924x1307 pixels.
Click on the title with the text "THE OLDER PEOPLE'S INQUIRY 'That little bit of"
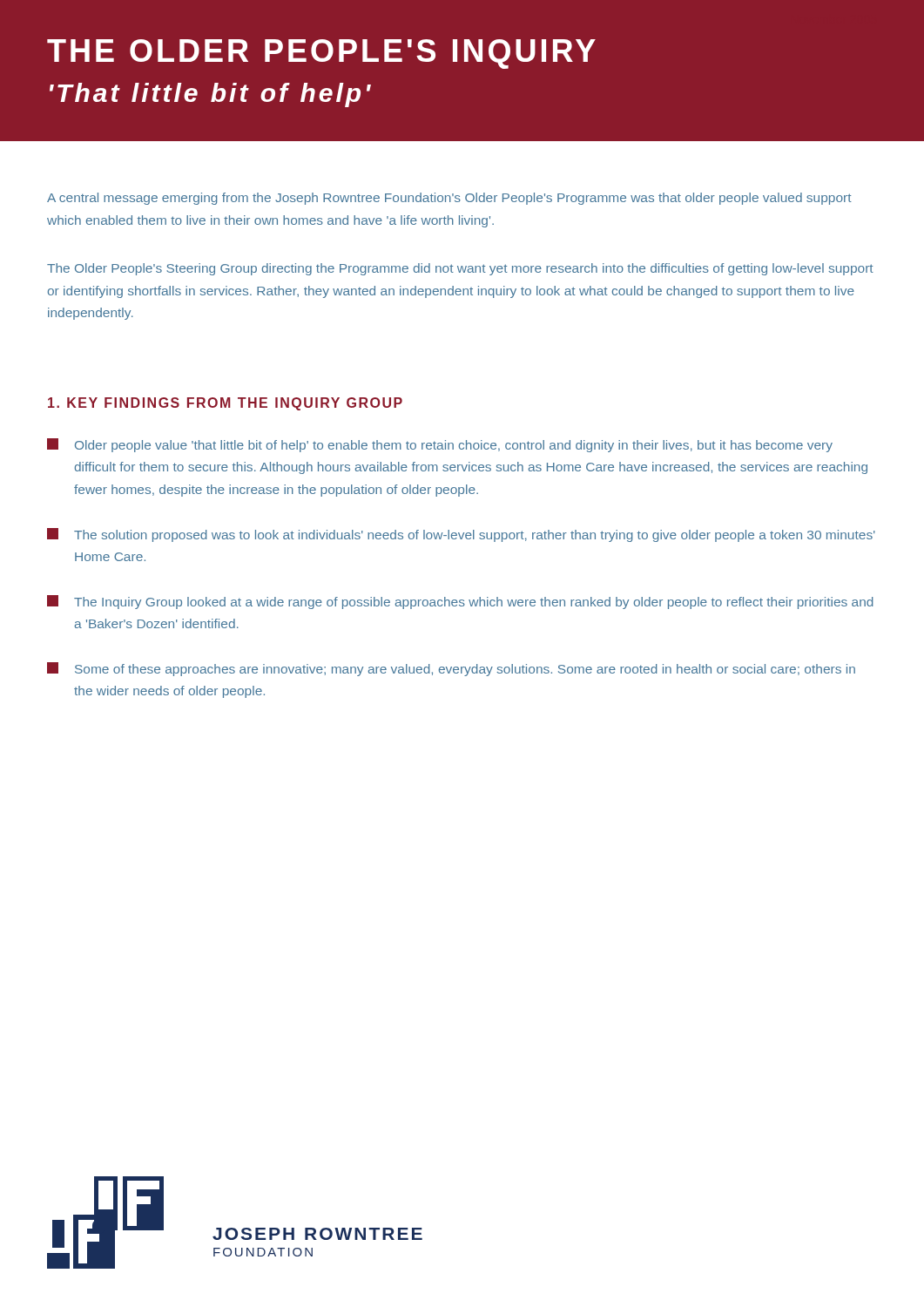(462, 71)
